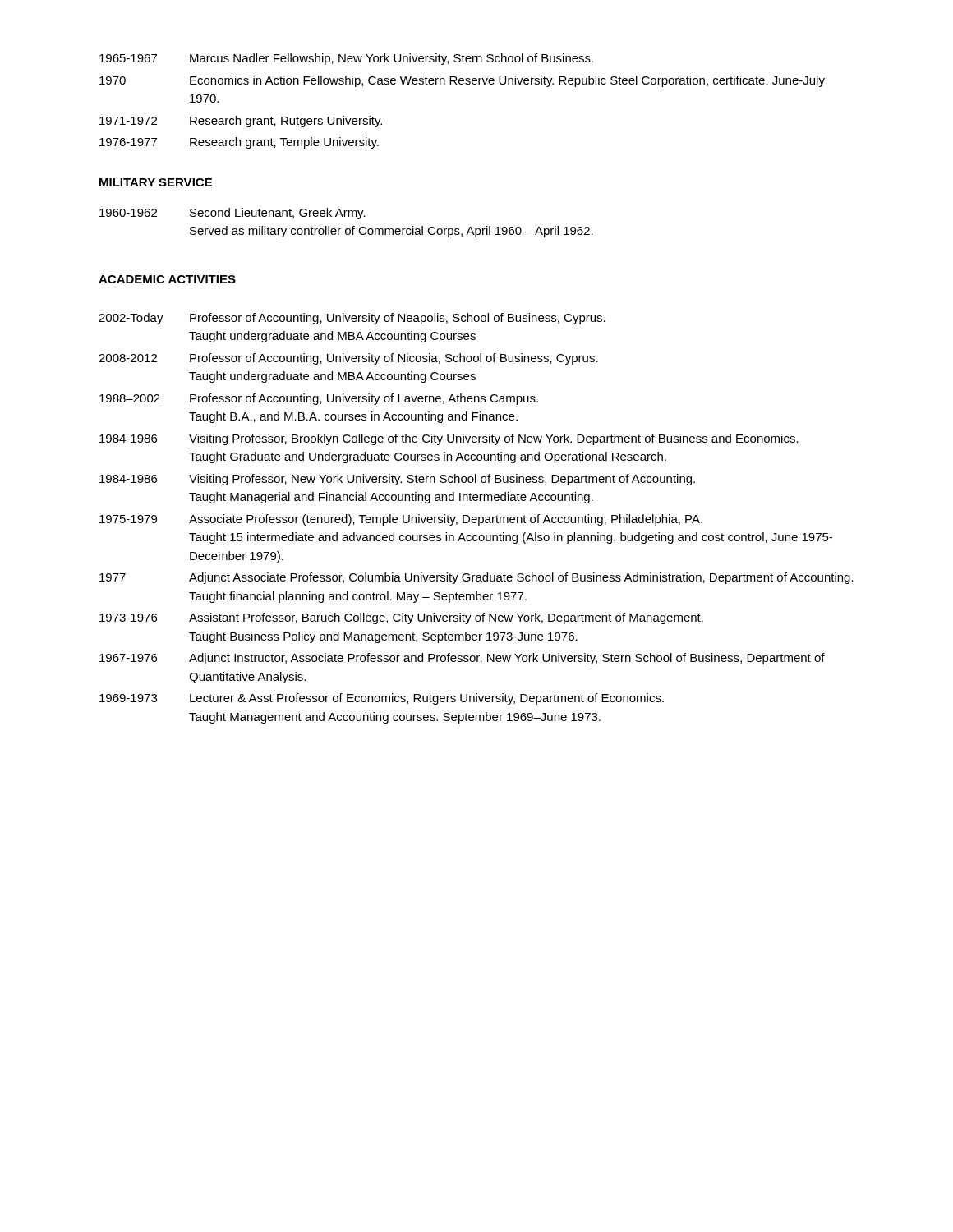This screenshot has width=953, height=1232.
Task: Click the passage that begins "1967-1976 Adjunct Instructor, Associate Professor and Professor, New"
Action: 476,667
